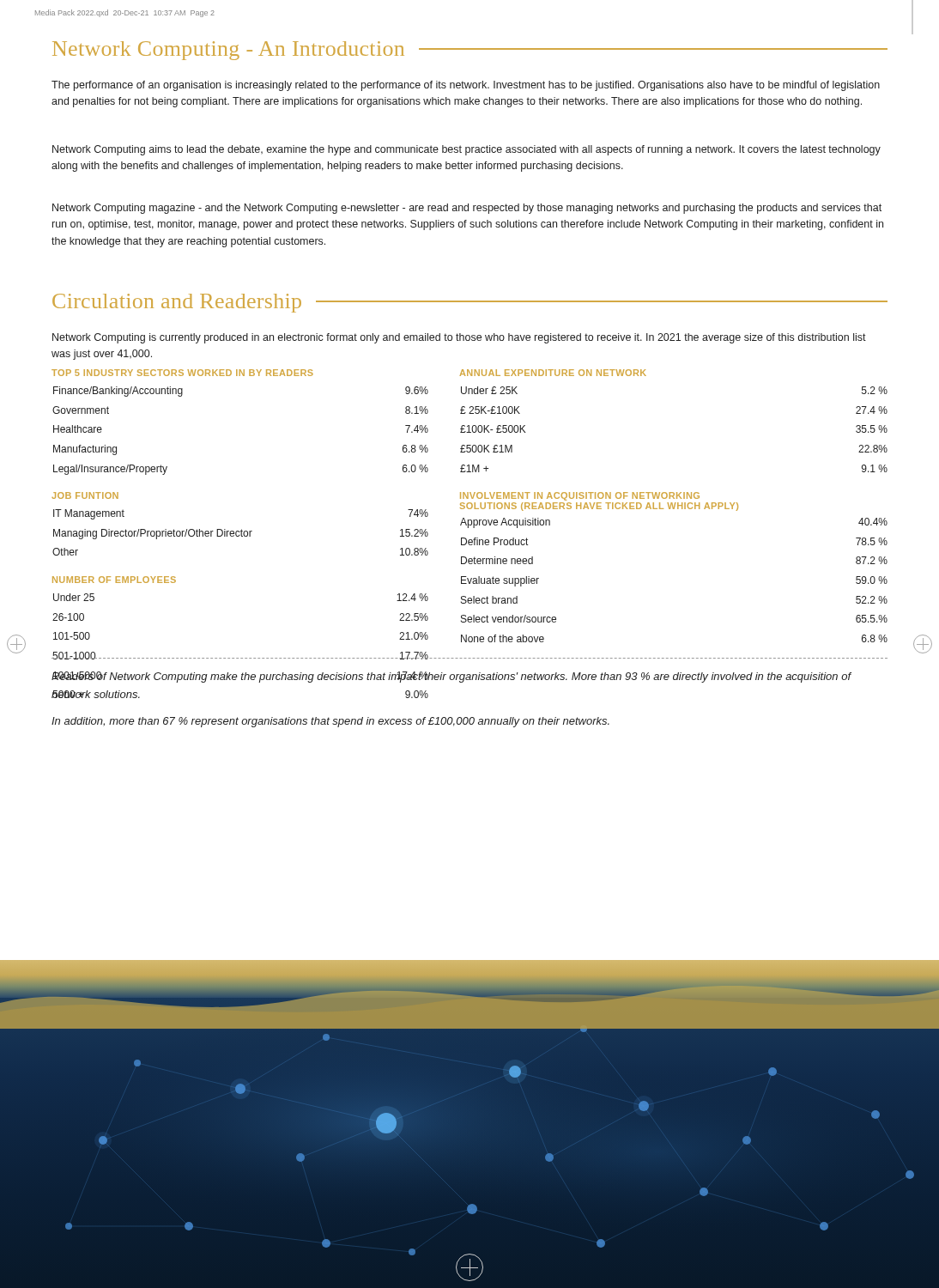Click on the table containing "78.5 %"
The width and height of the screenshot is (939, 1288).
(674, 581)
